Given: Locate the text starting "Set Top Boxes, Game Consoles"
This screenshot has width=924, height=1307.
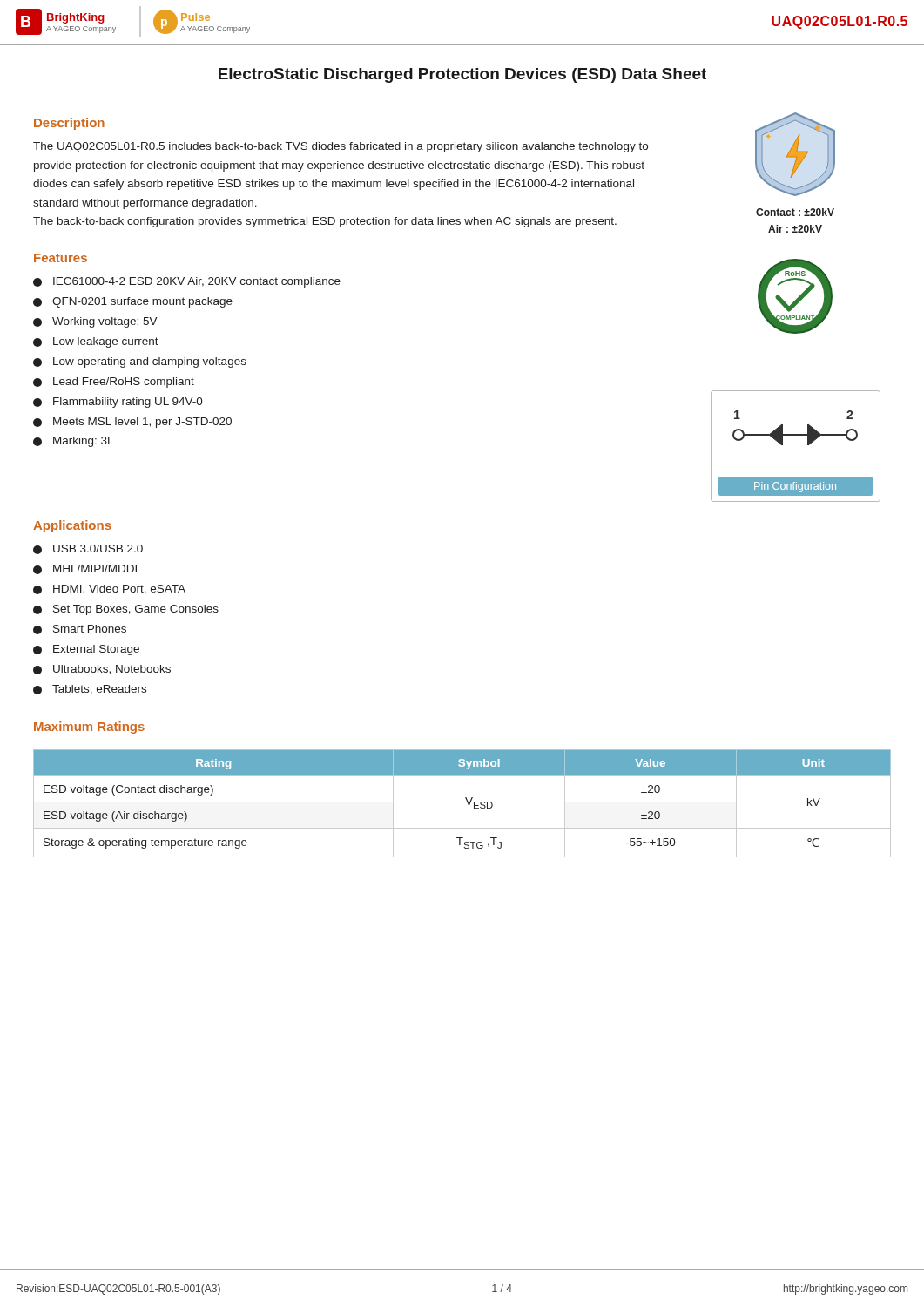Looking at the screenshot, I should pos(136,609).
